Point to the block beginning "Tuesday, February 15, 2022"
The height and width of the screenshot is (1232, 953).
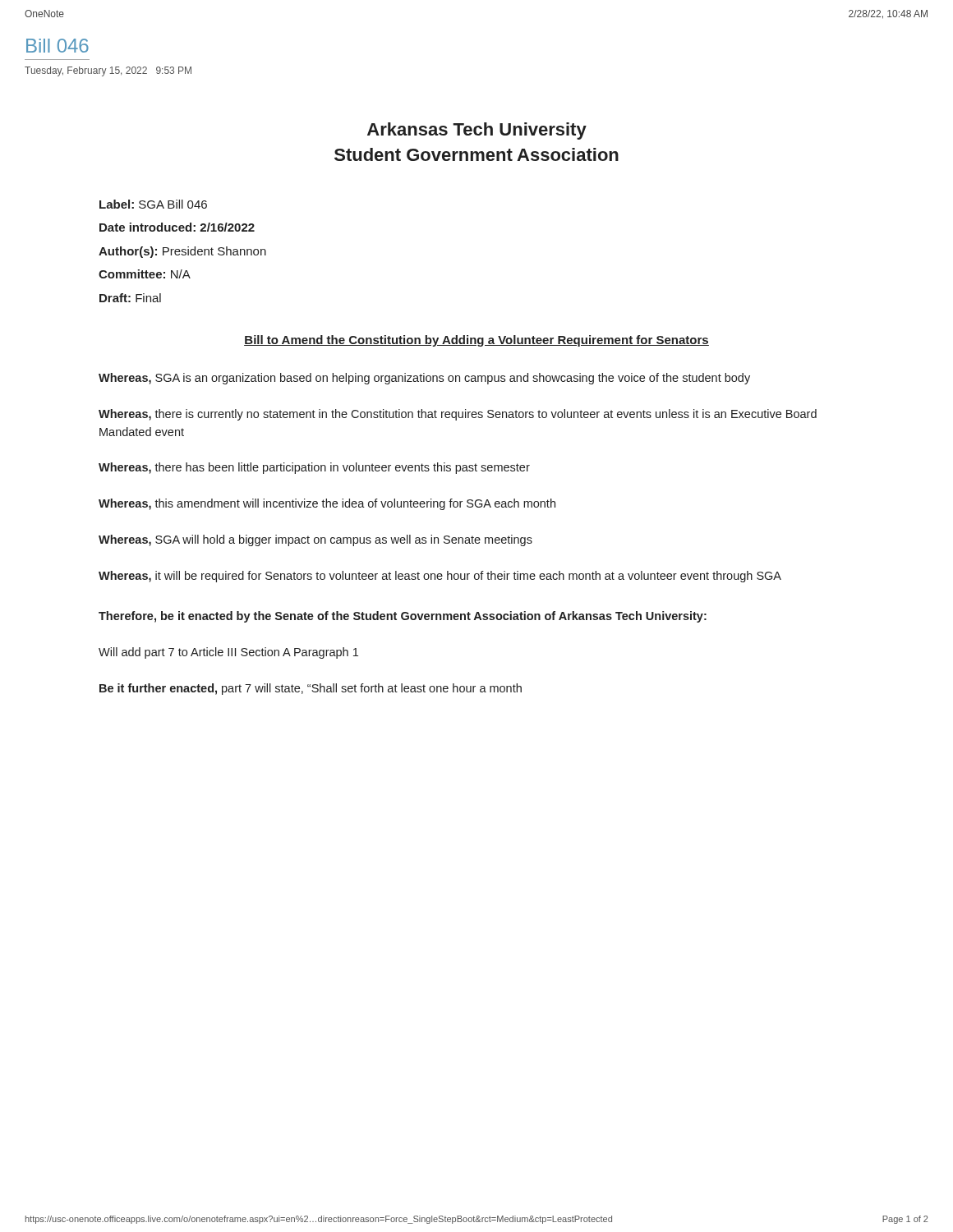[108, 71]
